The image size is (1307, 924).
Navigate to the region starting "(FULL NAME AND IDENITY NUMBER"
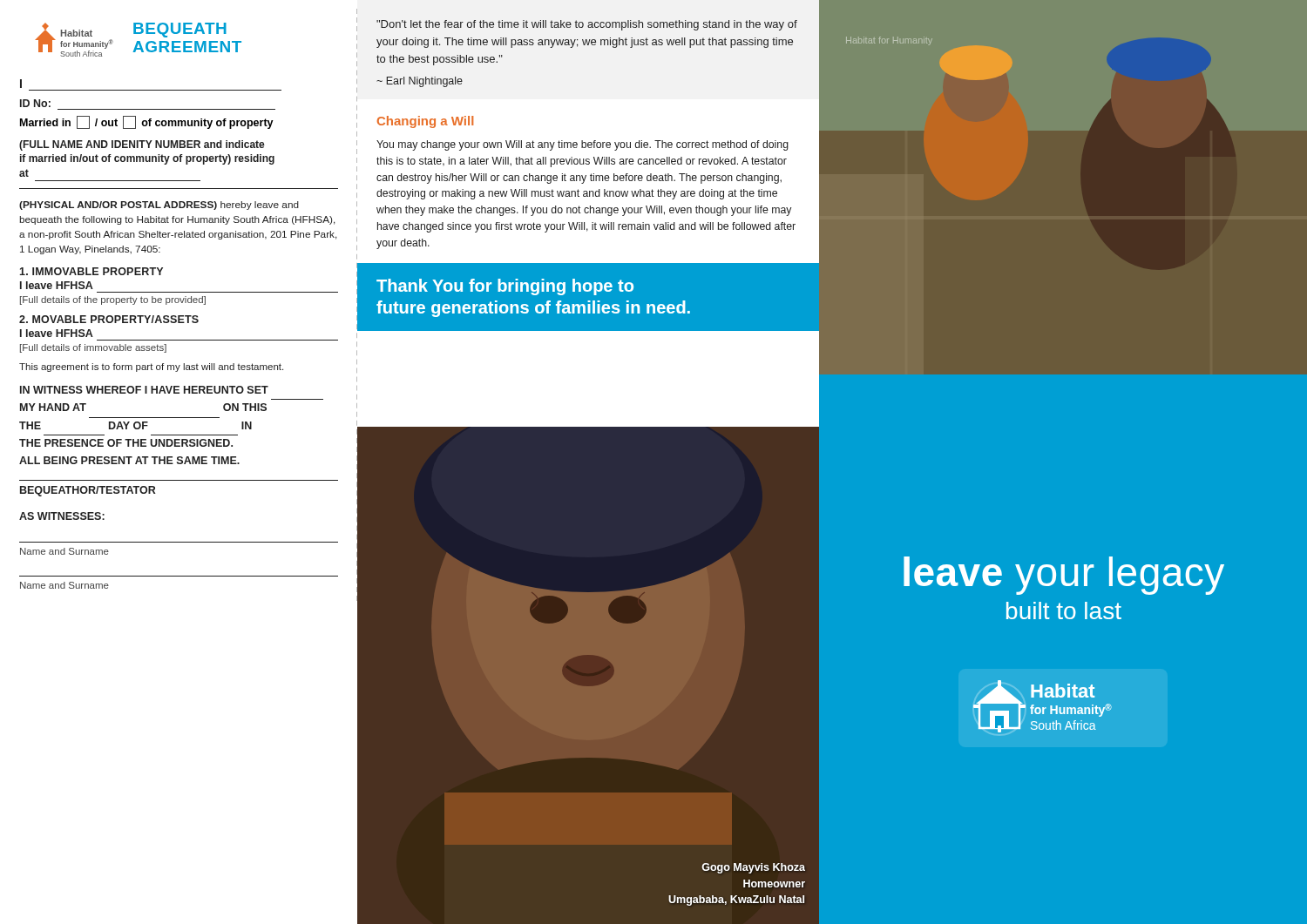(x=147, y=160)
